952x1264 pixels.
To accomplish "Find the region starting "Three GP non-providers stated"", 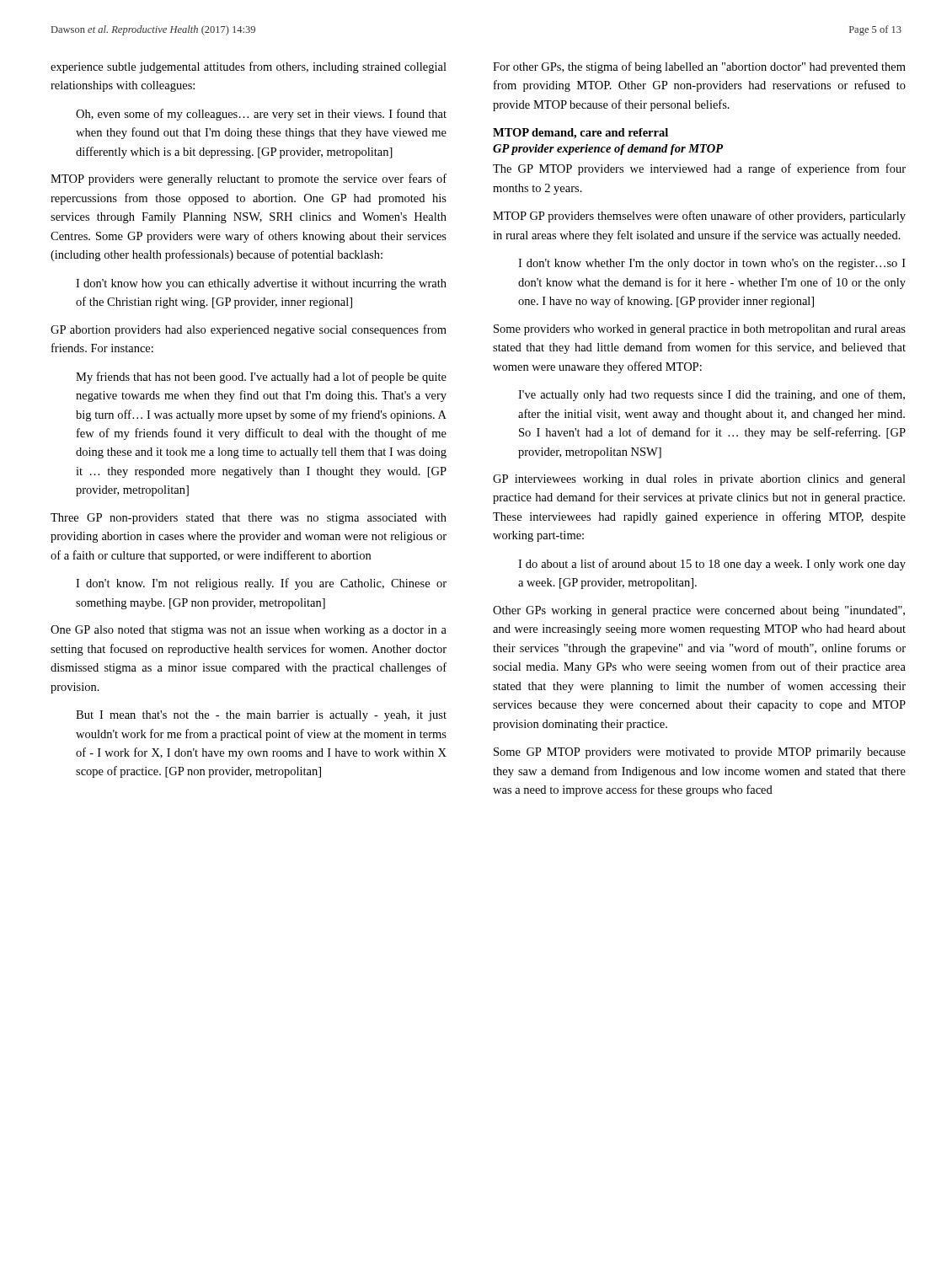I will tap(249, 536).
